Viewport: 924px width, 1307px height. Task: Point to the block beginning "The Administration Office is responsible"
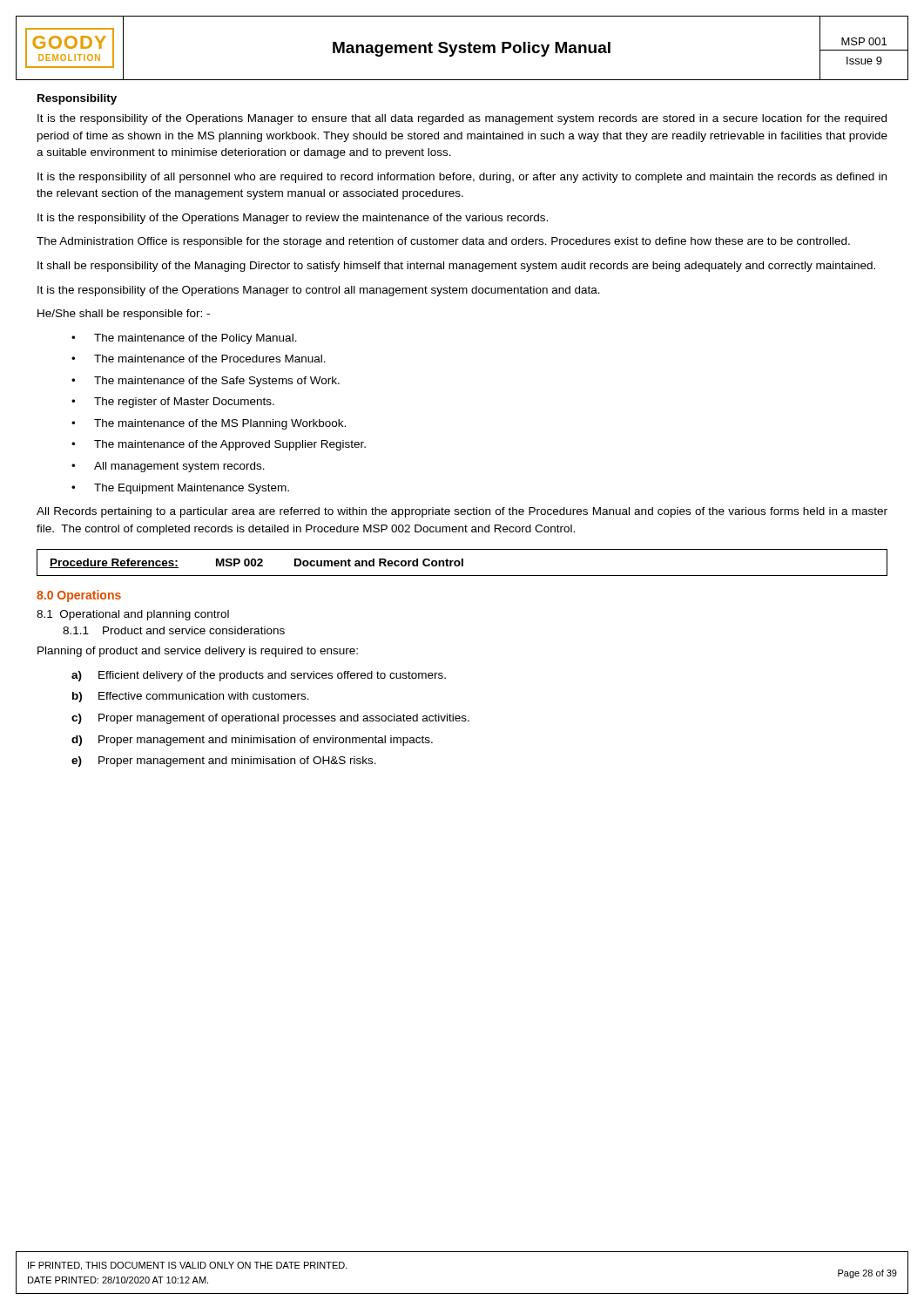coord(444,241)
